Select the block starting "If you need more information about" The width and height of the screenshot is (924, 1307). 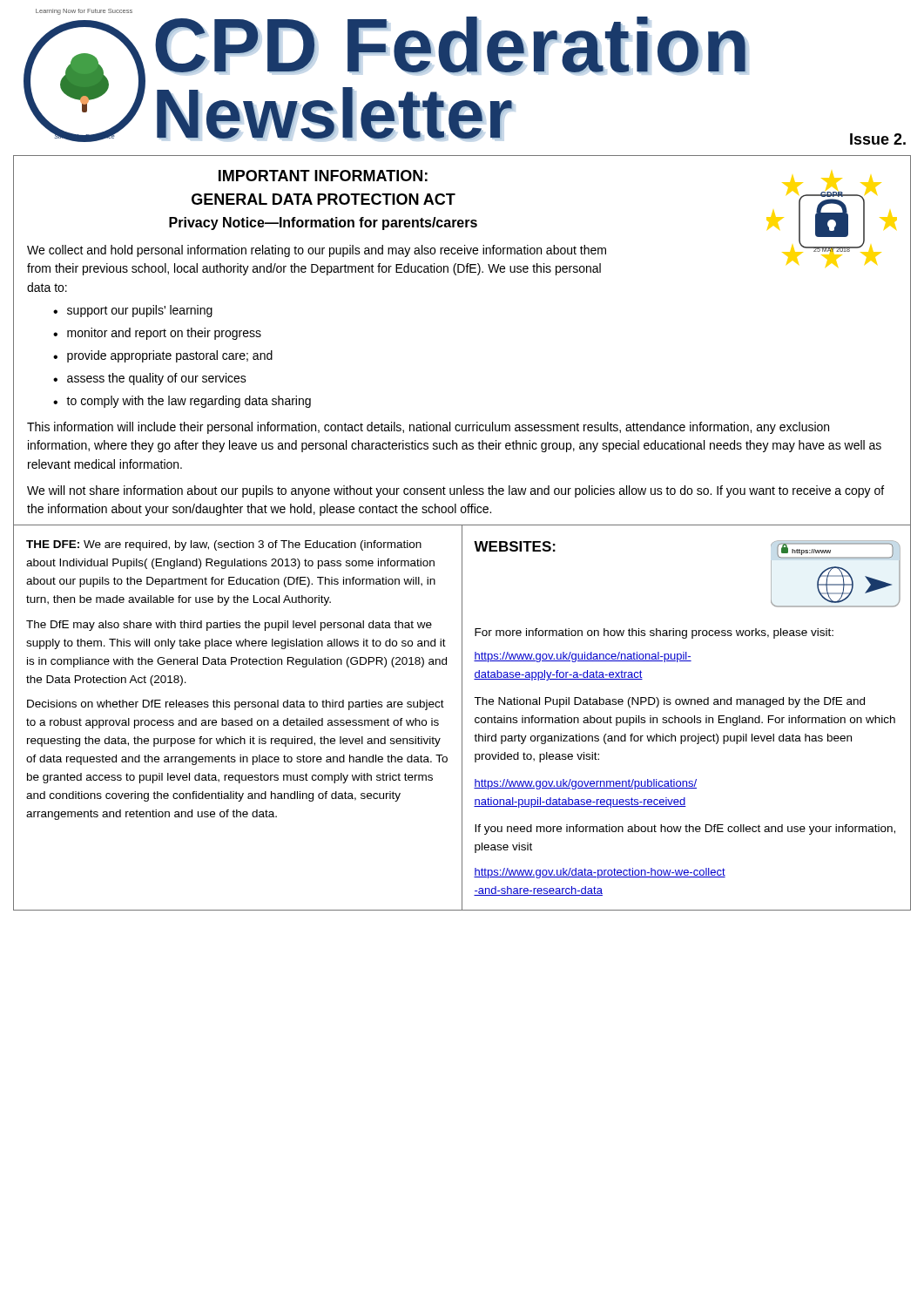(x=685, y=837)
